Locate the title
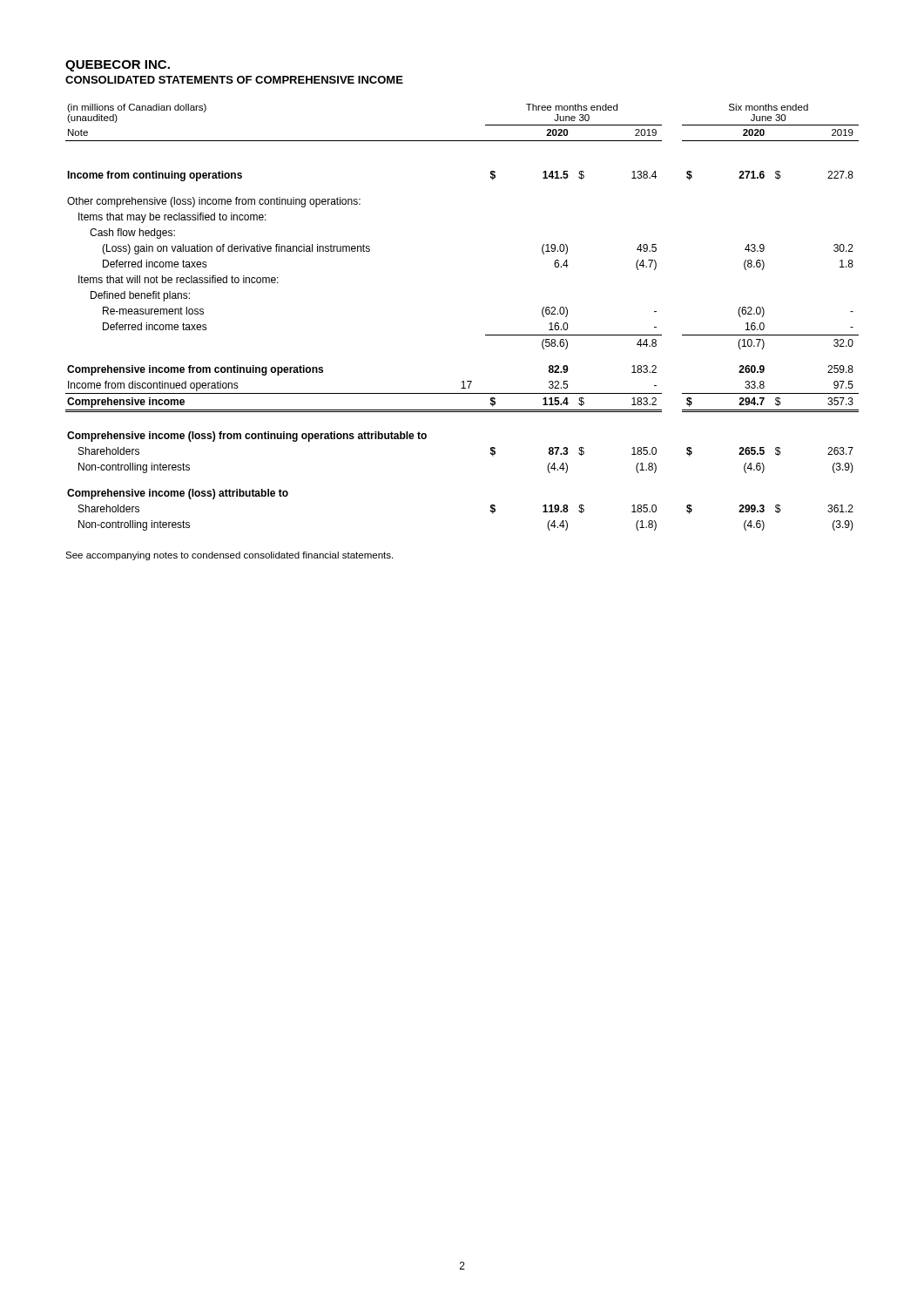The height and width of the screenshot is (1307, 924). pos(118,64)
